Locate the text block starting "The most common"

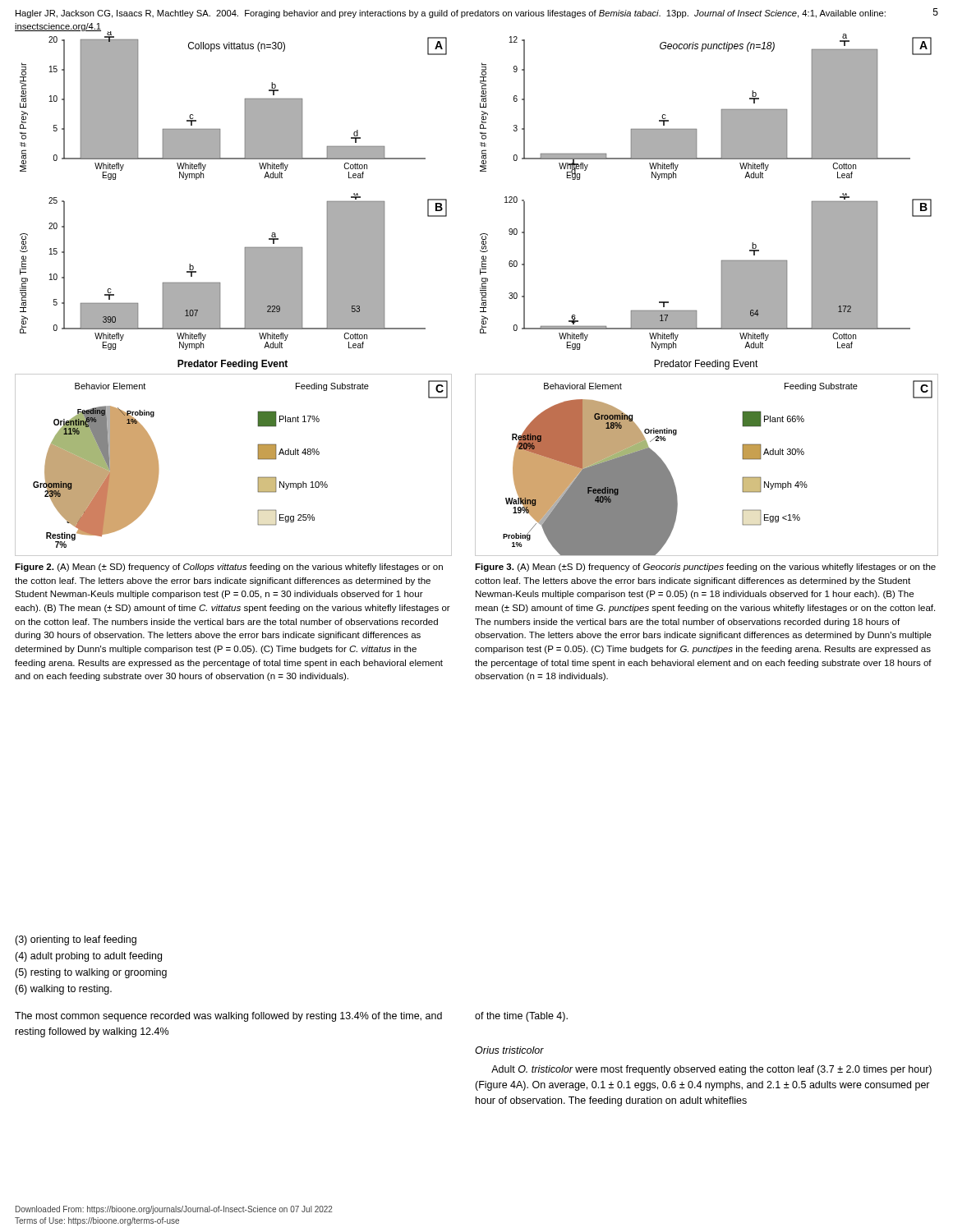229,1024
